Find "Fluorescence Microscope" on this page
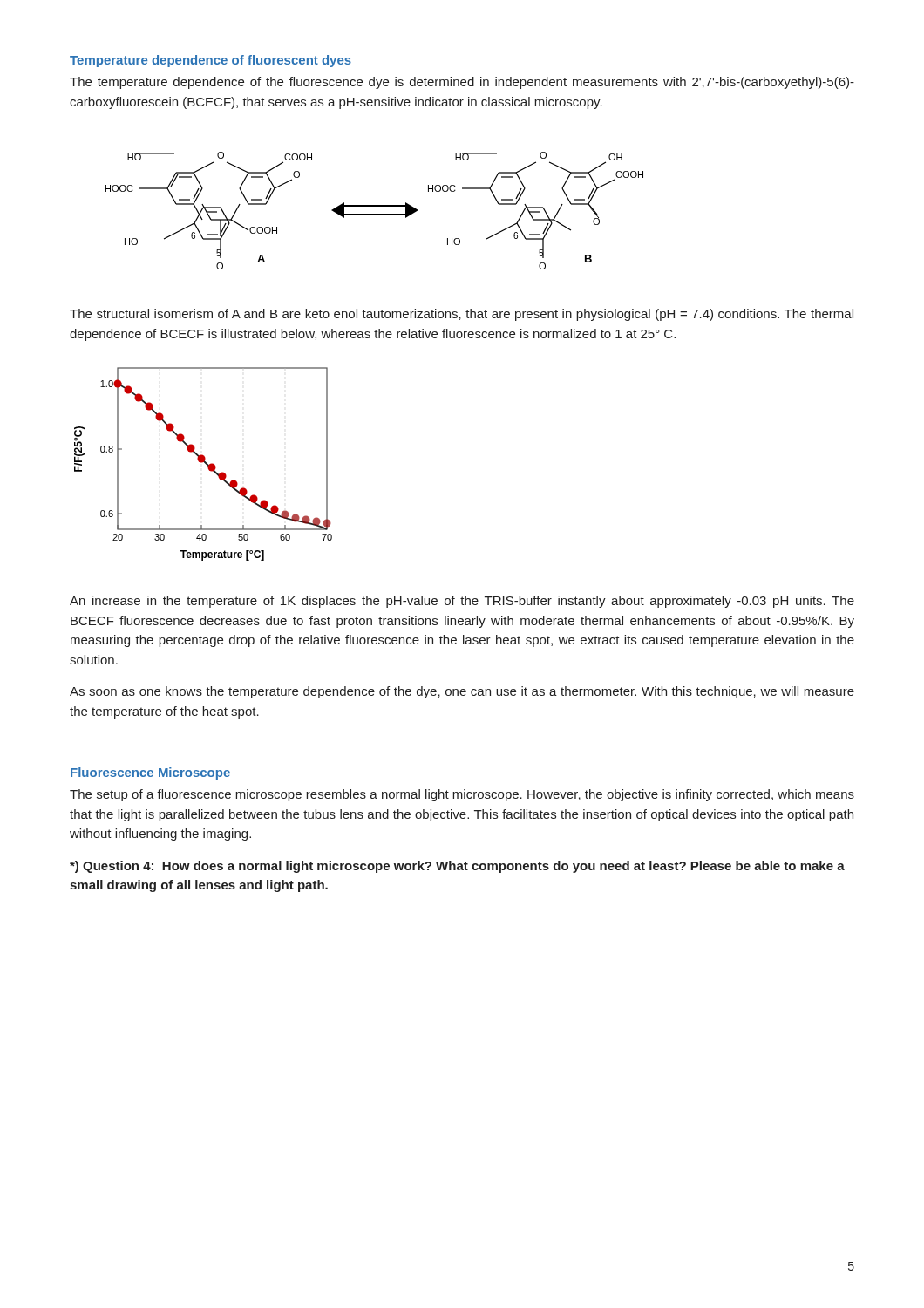The width and height of the screenshot is (924, 1308). tap(150, 772)
